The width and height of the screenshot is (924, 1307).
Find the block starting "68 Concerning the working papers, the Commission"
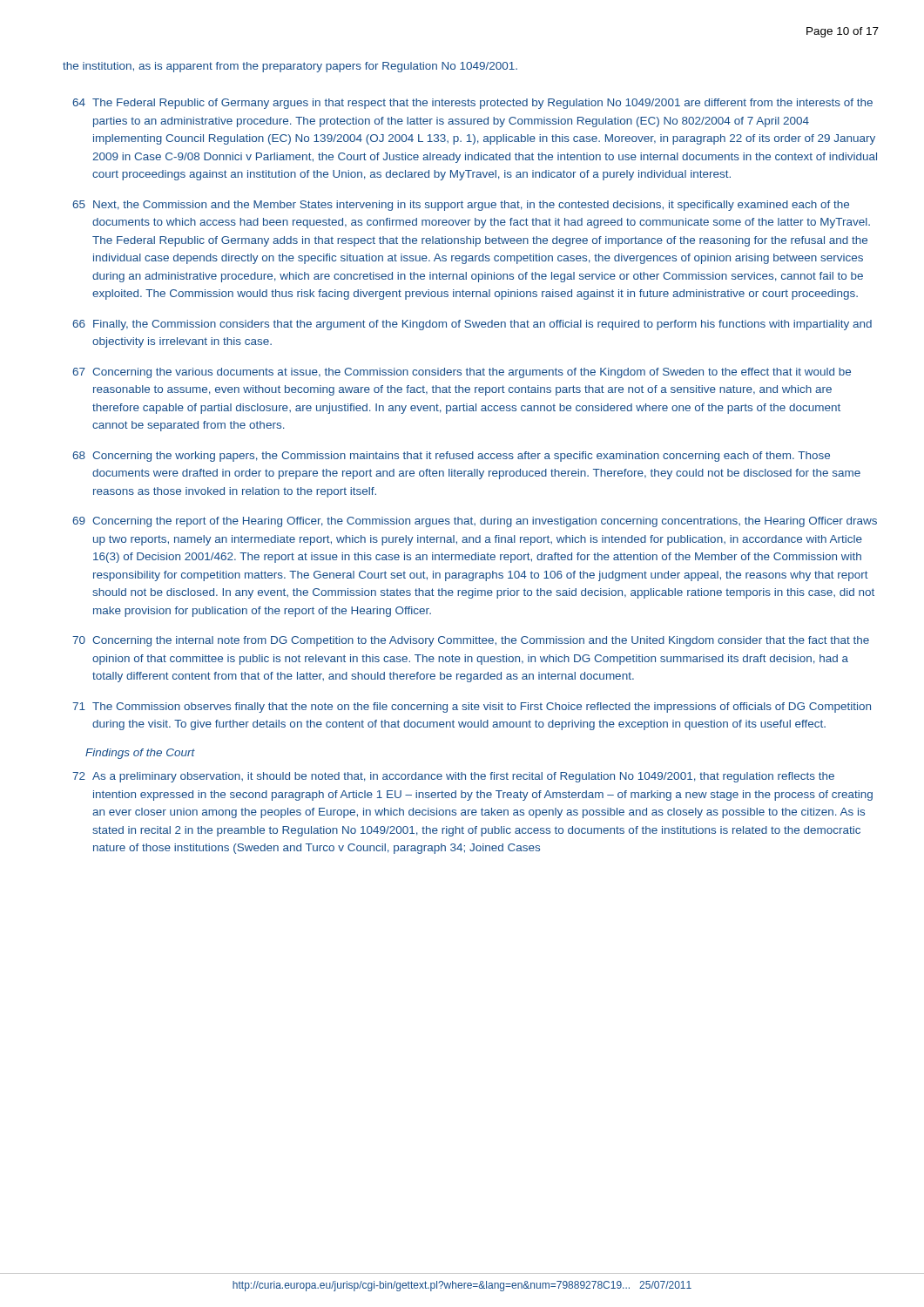click(462, 474)
